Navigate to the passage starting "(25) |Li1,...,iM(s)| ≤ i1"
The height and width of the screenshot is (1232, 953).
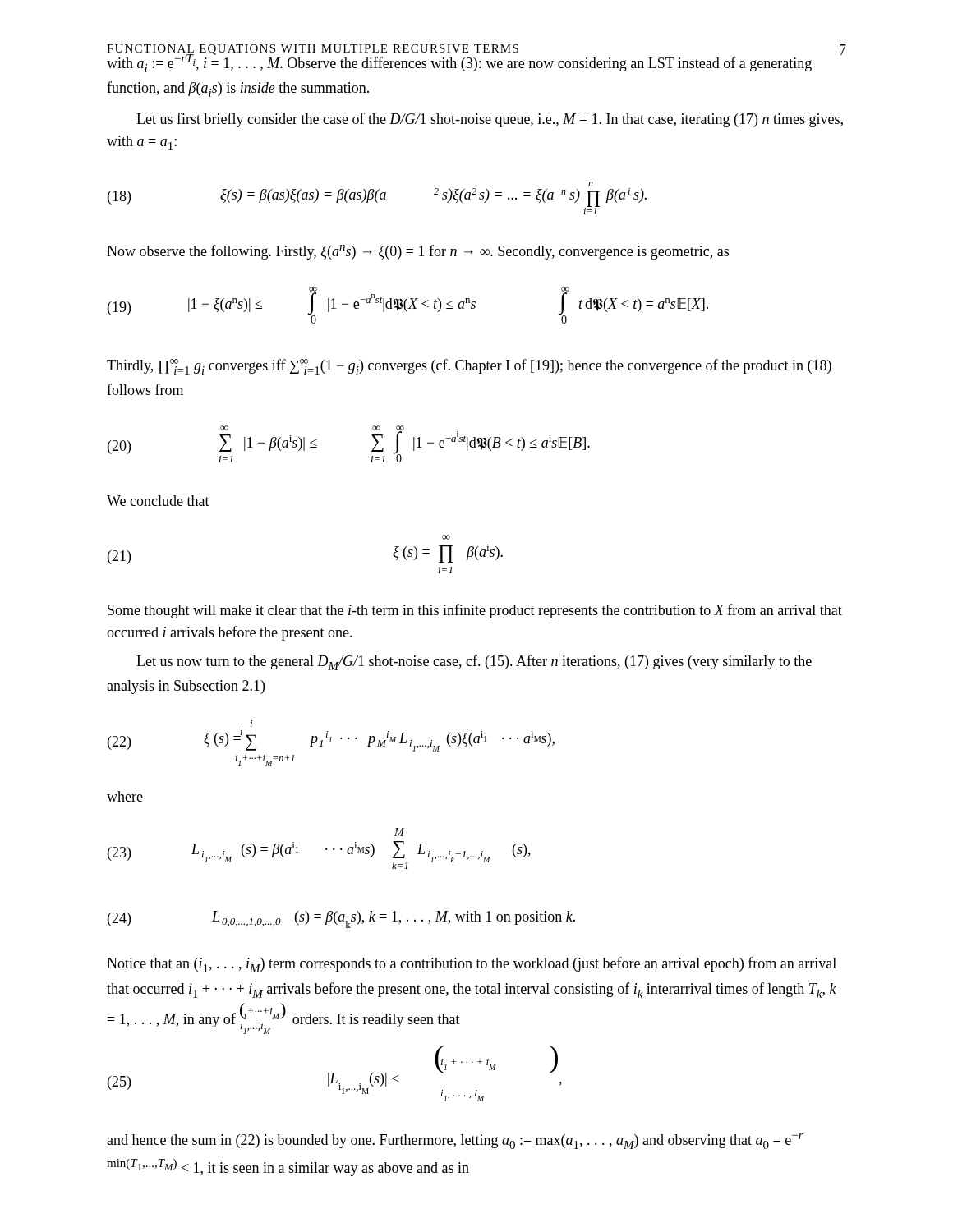476,1082
